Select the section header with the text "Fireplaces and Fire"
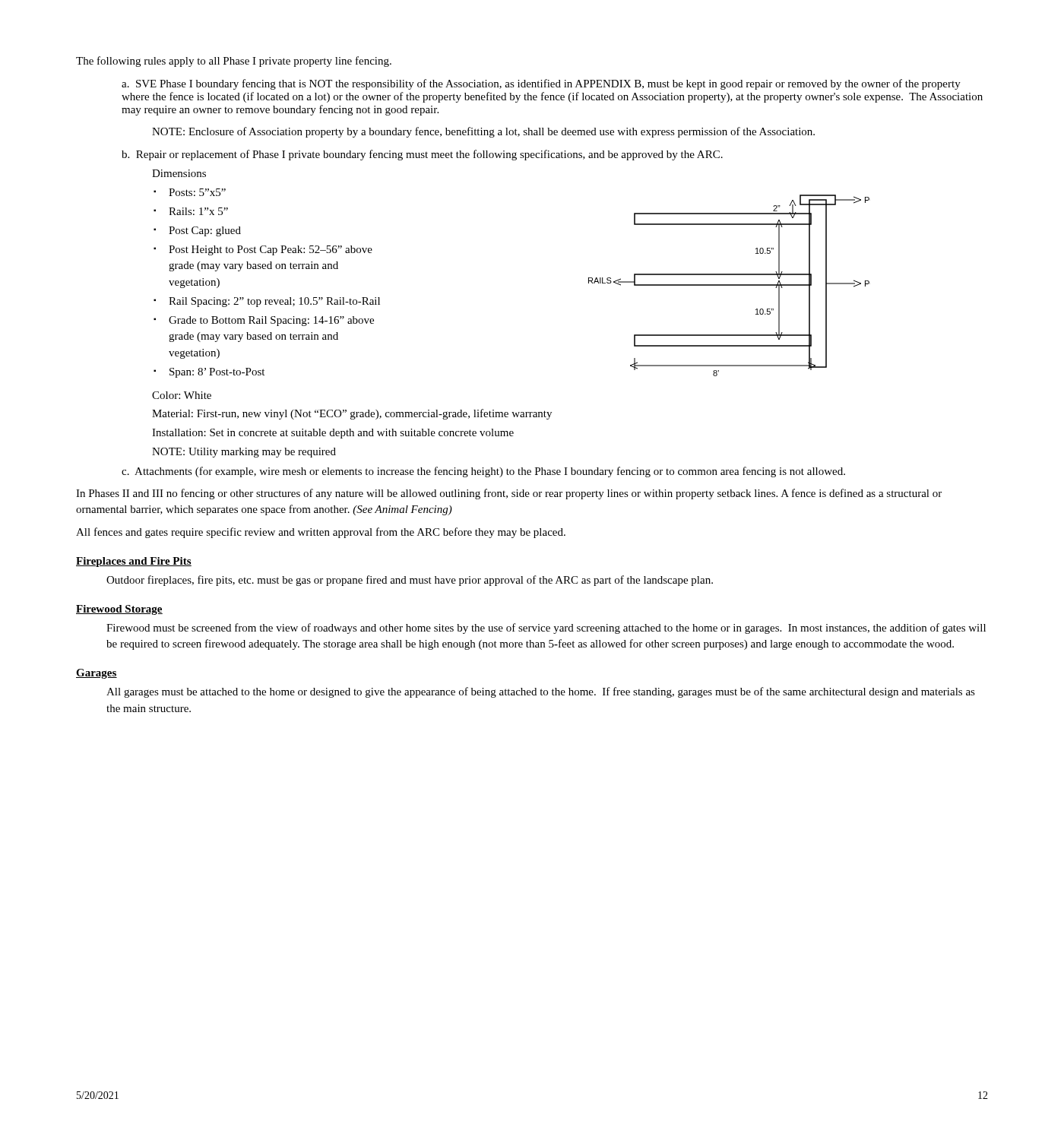The height and width of the screenshot is (1140, 1064). (x=134, y=561)
